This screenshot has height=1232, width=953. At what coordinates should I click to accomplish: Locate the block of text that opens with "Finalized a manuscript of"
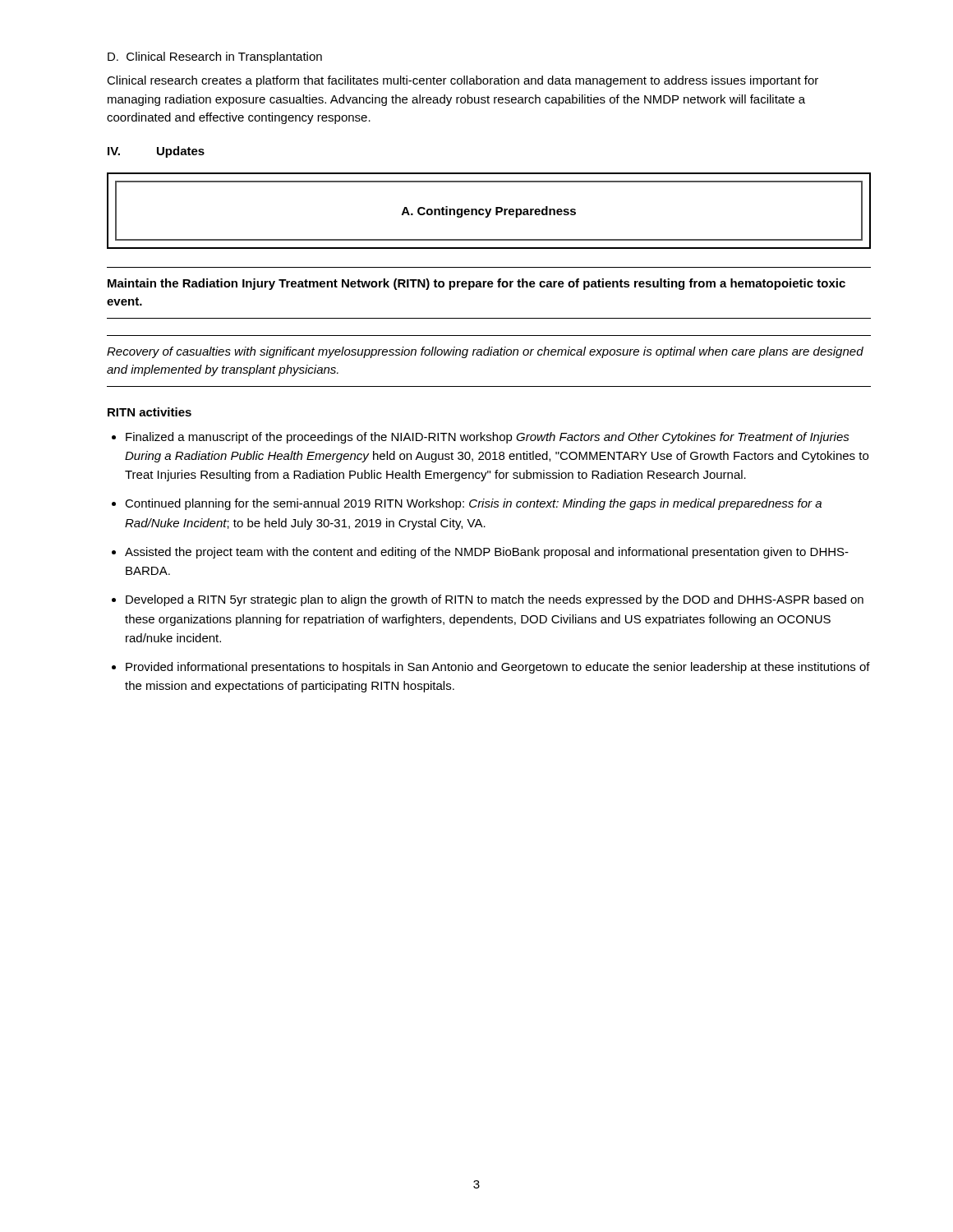[497, 455]
